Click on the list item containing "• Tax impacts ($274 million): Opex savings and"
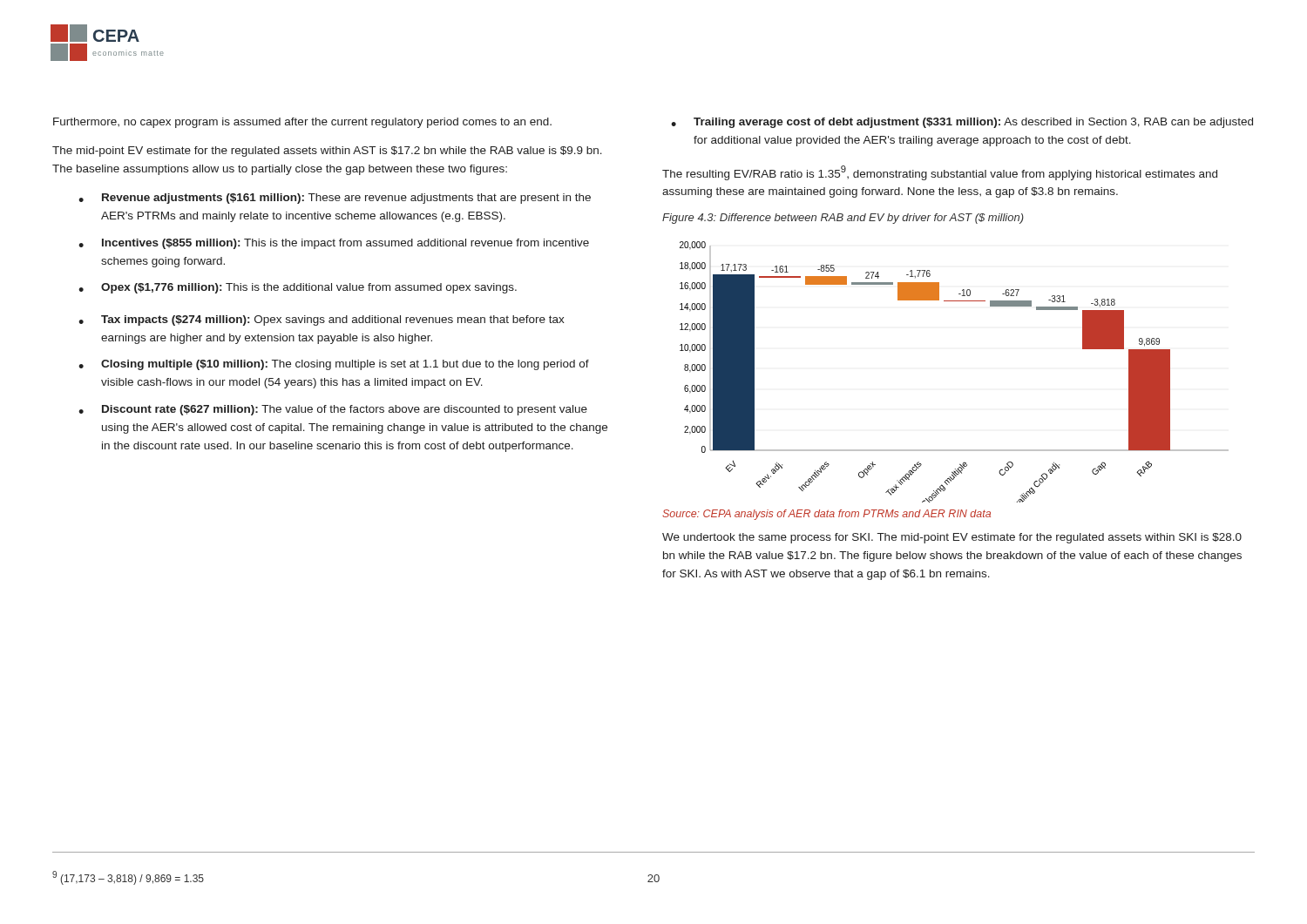Viewport: 1307px width, 924px height. click(x=344, y=329)
